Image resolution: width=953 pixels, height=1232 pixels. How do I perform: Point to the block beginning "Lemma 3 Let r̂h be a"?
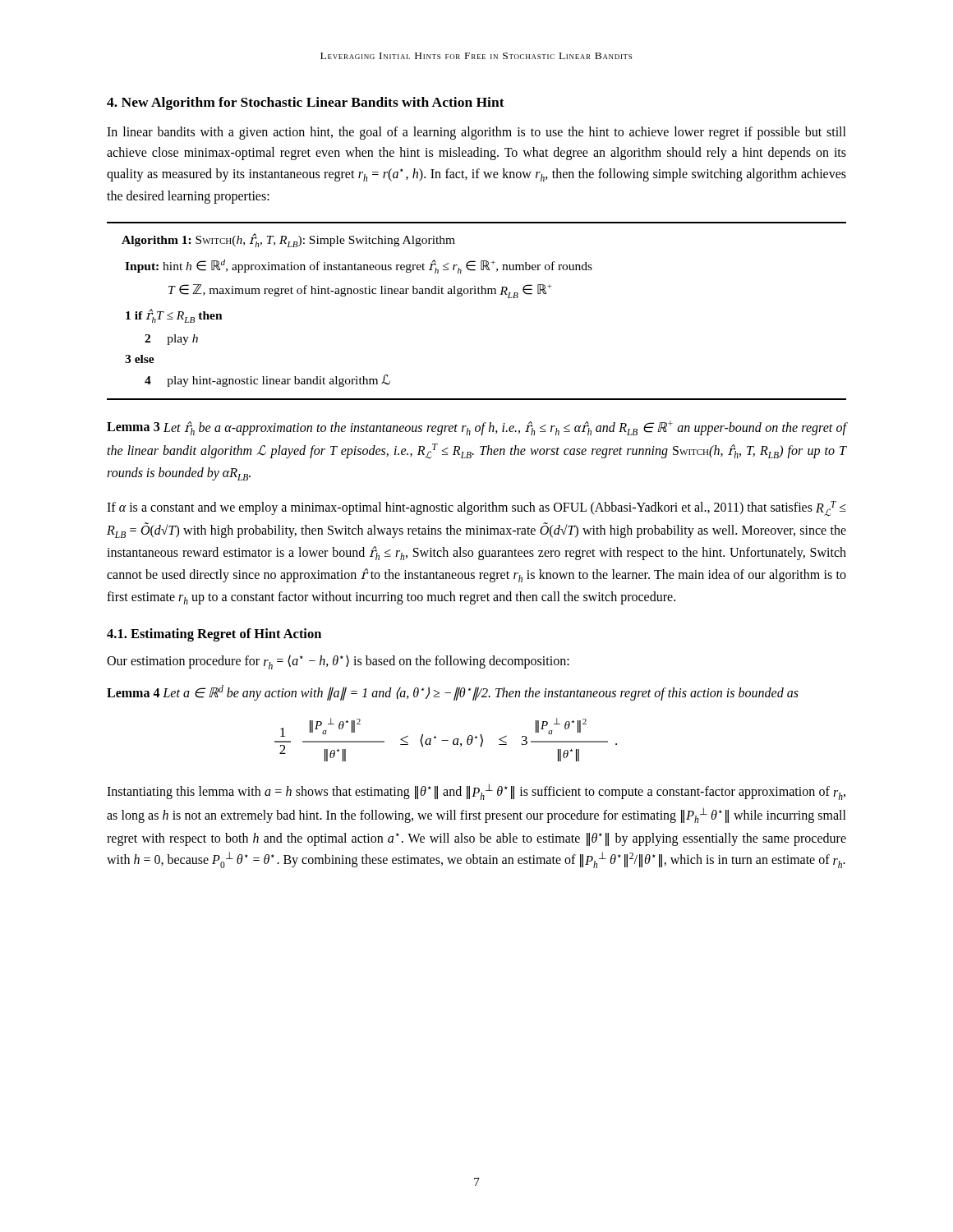click(x=476, y=450)
